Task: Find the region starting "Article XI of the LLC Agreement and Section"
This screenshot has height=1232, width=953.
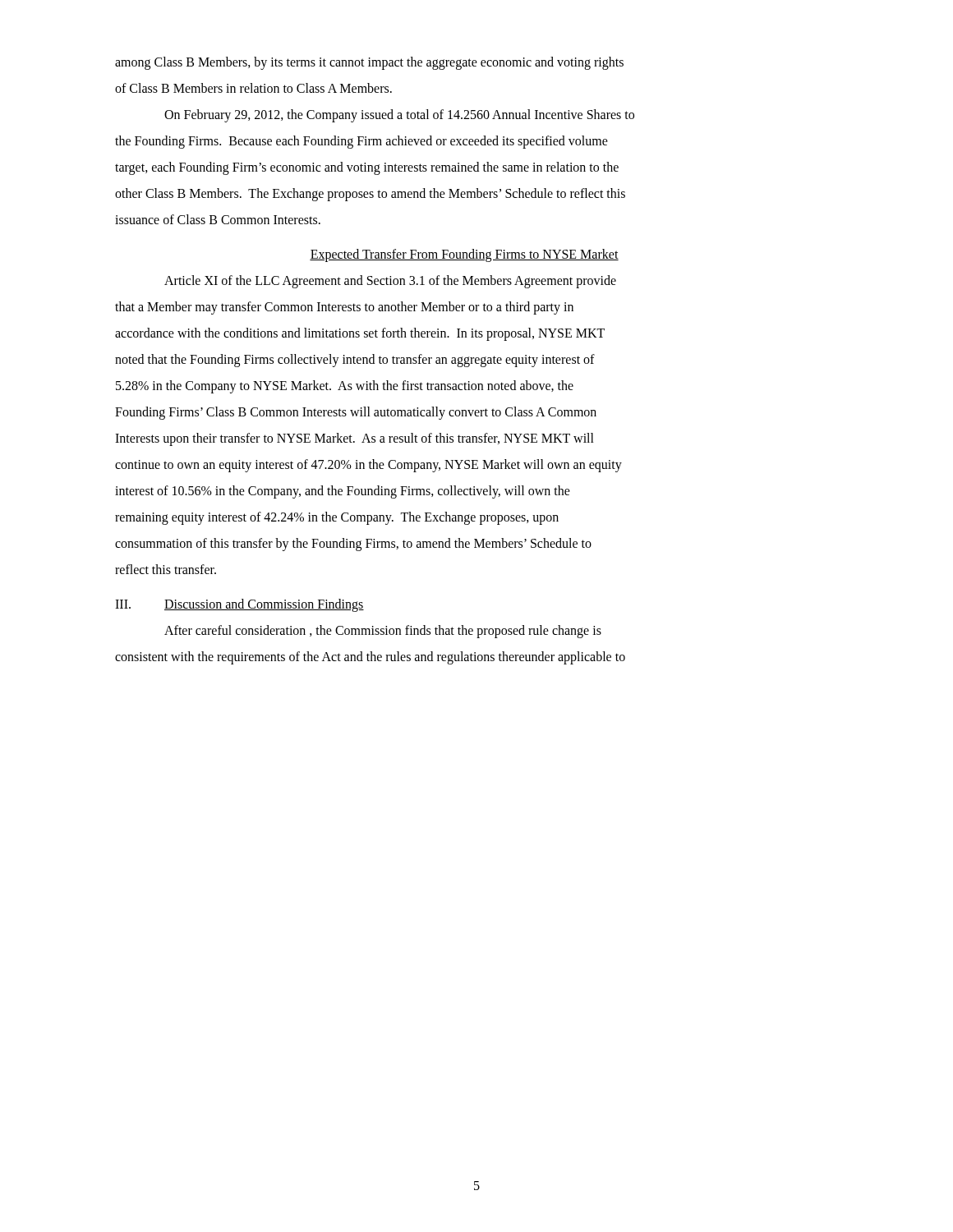Action: 464,425
